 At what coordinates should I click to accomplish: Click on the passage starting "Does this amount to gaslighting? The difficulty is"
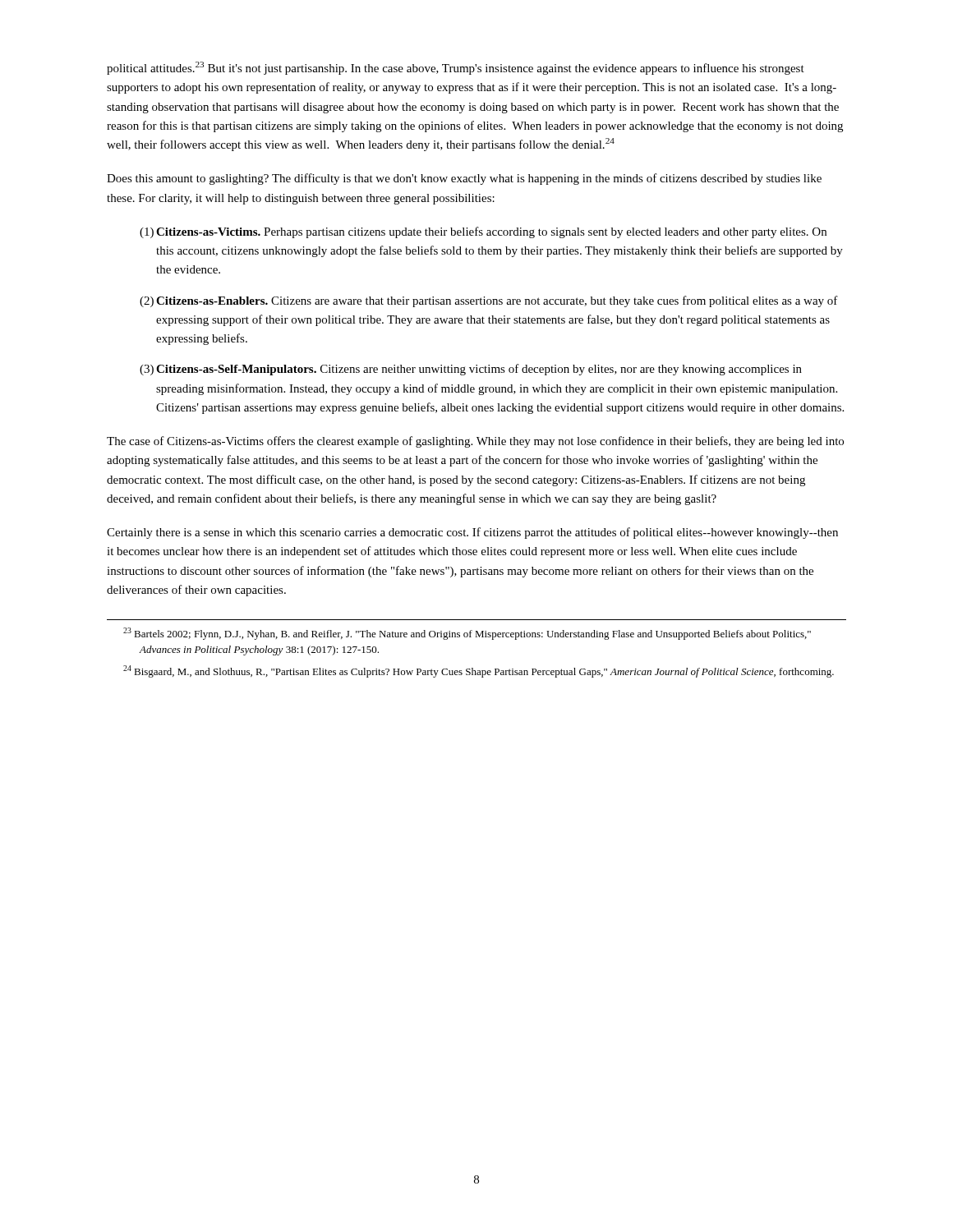464,188
